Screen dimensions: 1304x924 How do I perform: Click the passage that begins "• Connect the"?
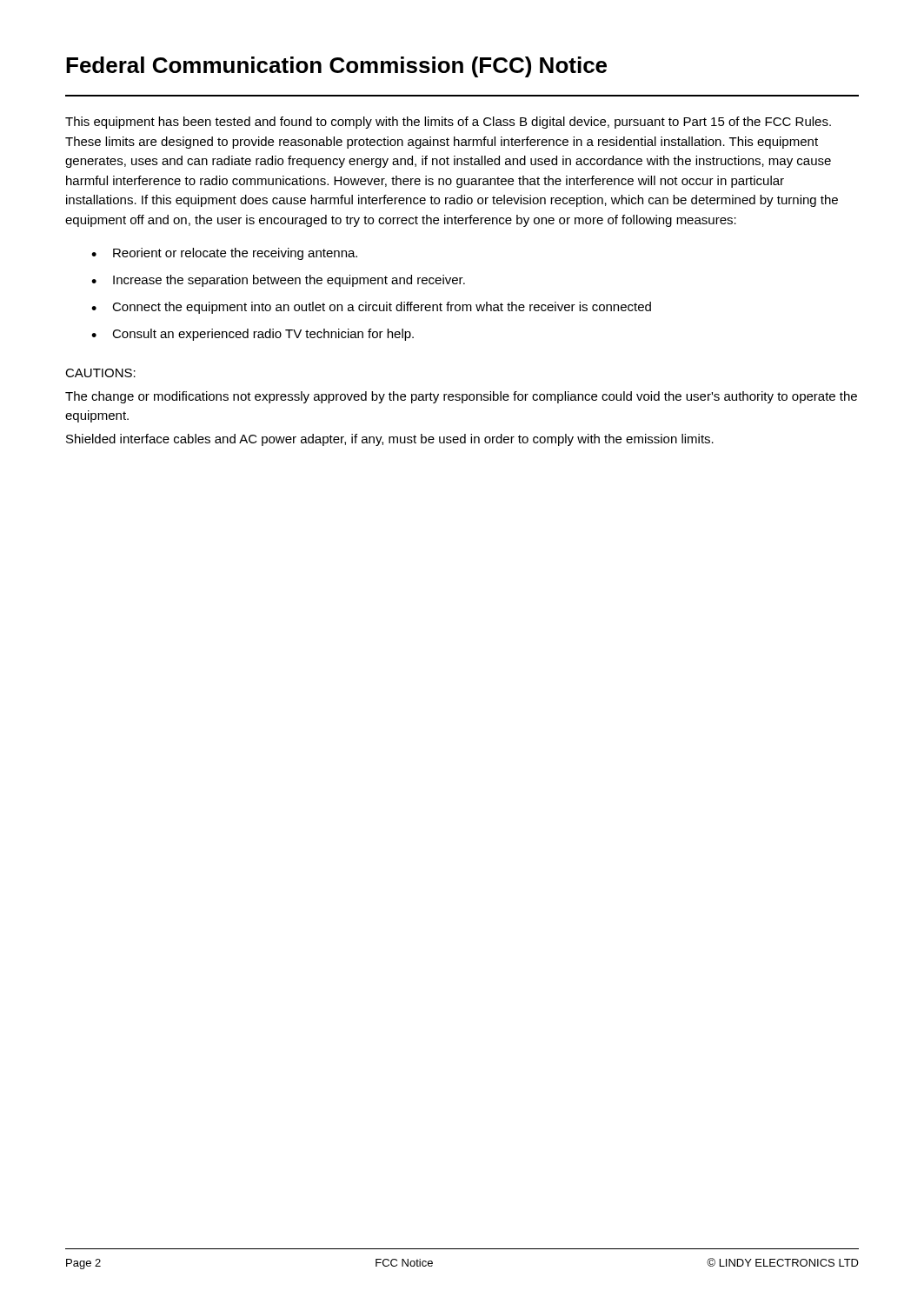click(372, 309)
